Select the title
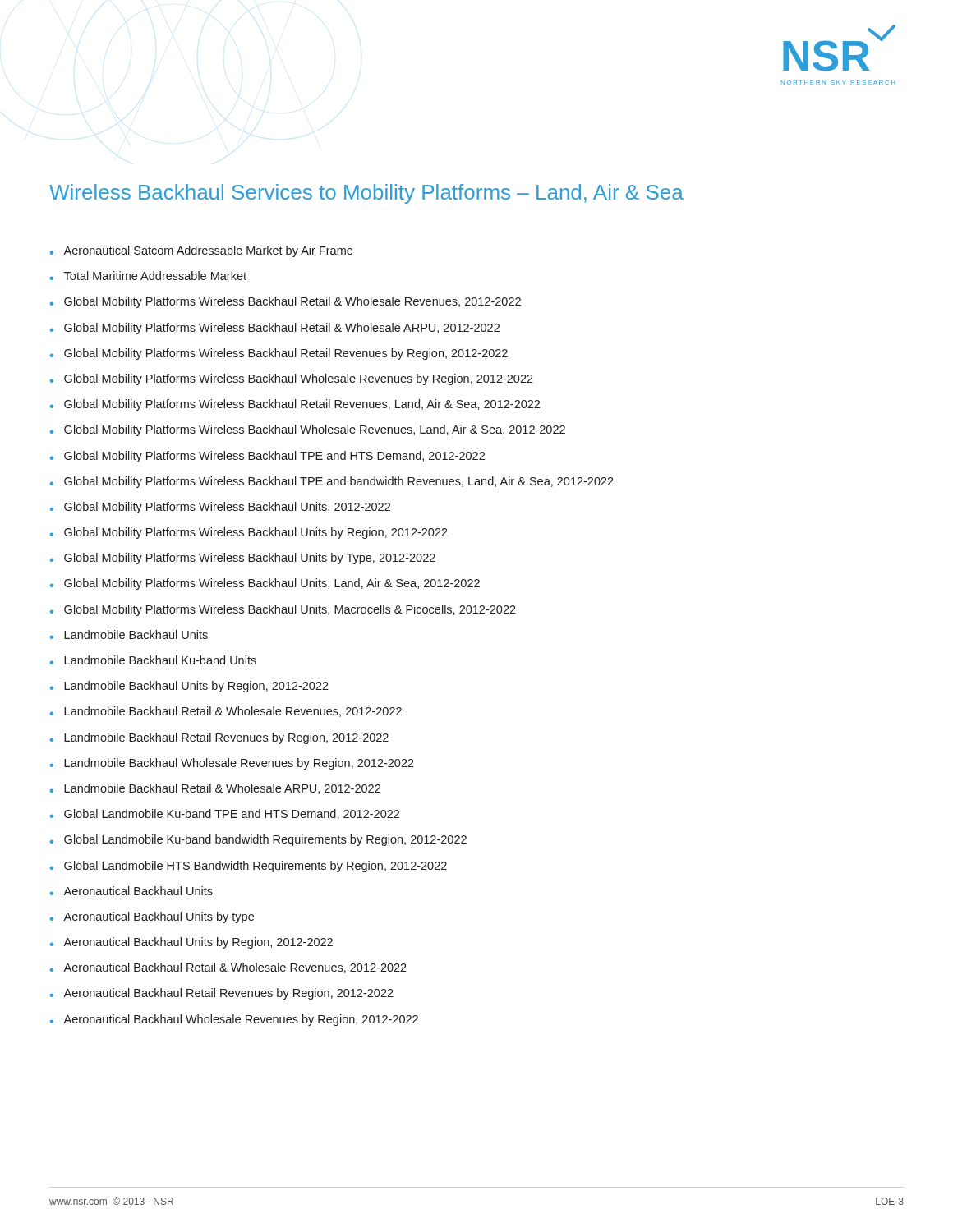The width and height of the screenshot is (953, 1232). coord(476,193)
